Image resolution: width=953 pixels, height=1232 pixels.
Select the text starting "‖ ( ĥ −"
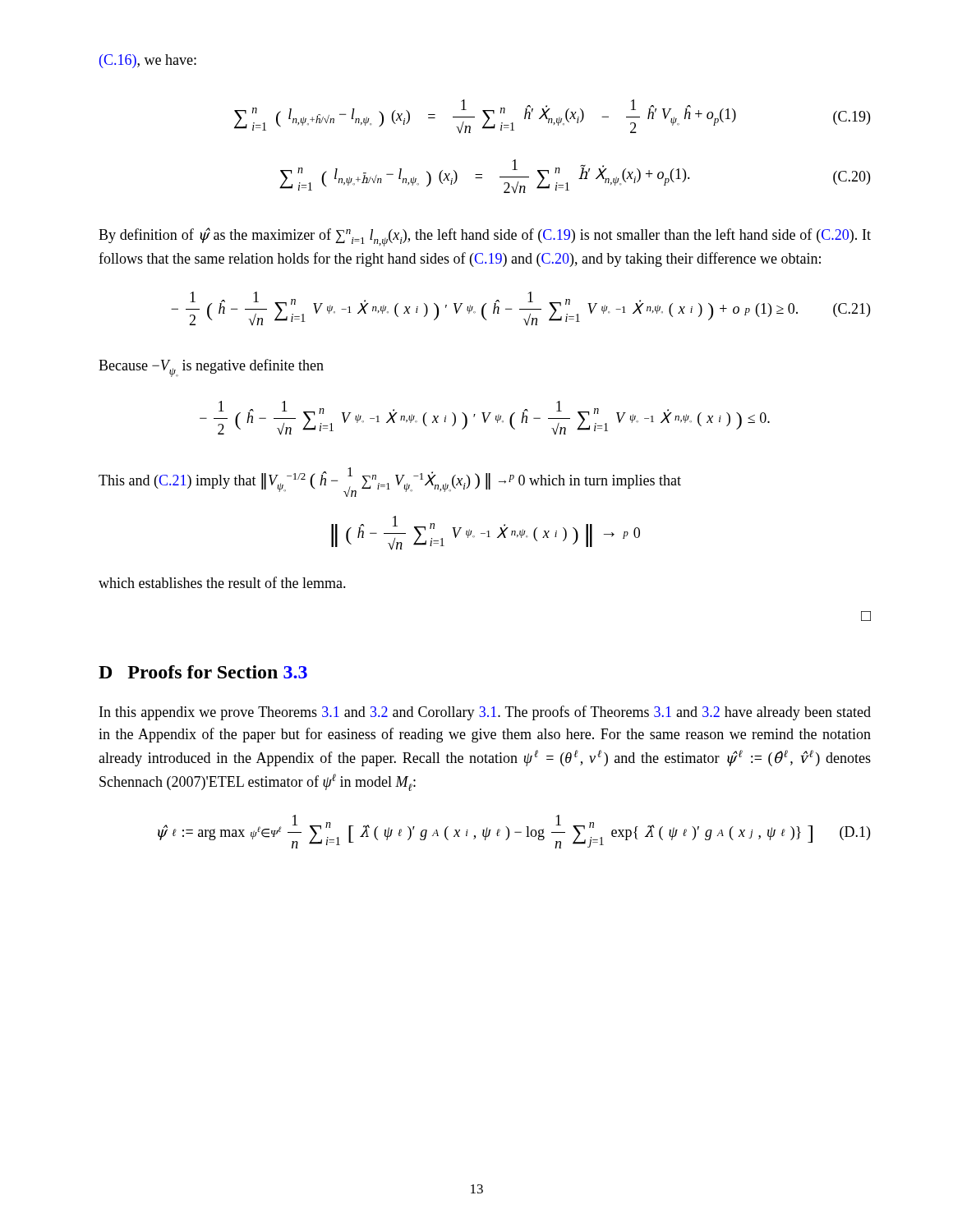485,534
